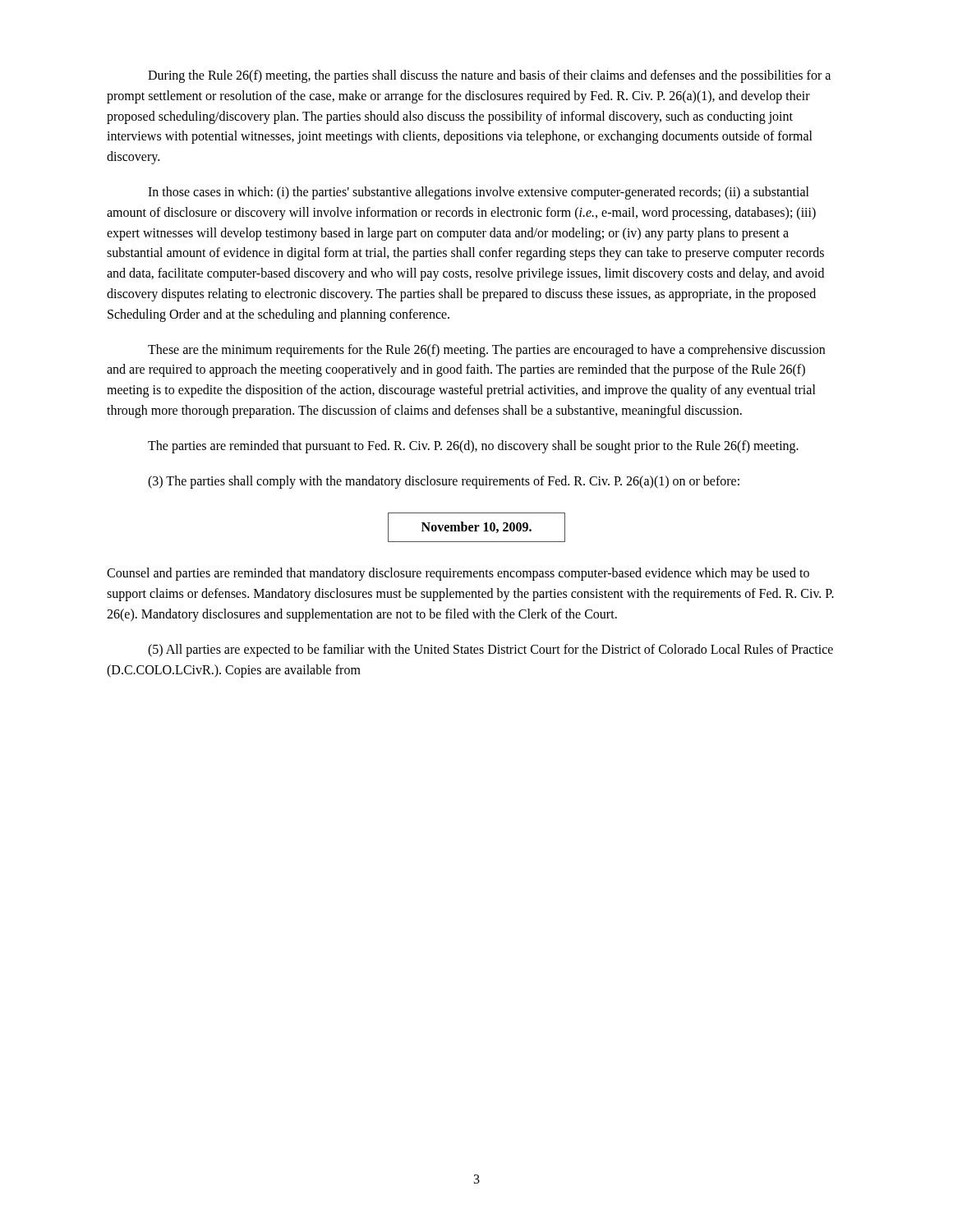Point to the text block starting "During the Rule 26(f) meeting, the"
Image resolution: width=953 pixels, height=1232 pixels.
pos(469,116)
